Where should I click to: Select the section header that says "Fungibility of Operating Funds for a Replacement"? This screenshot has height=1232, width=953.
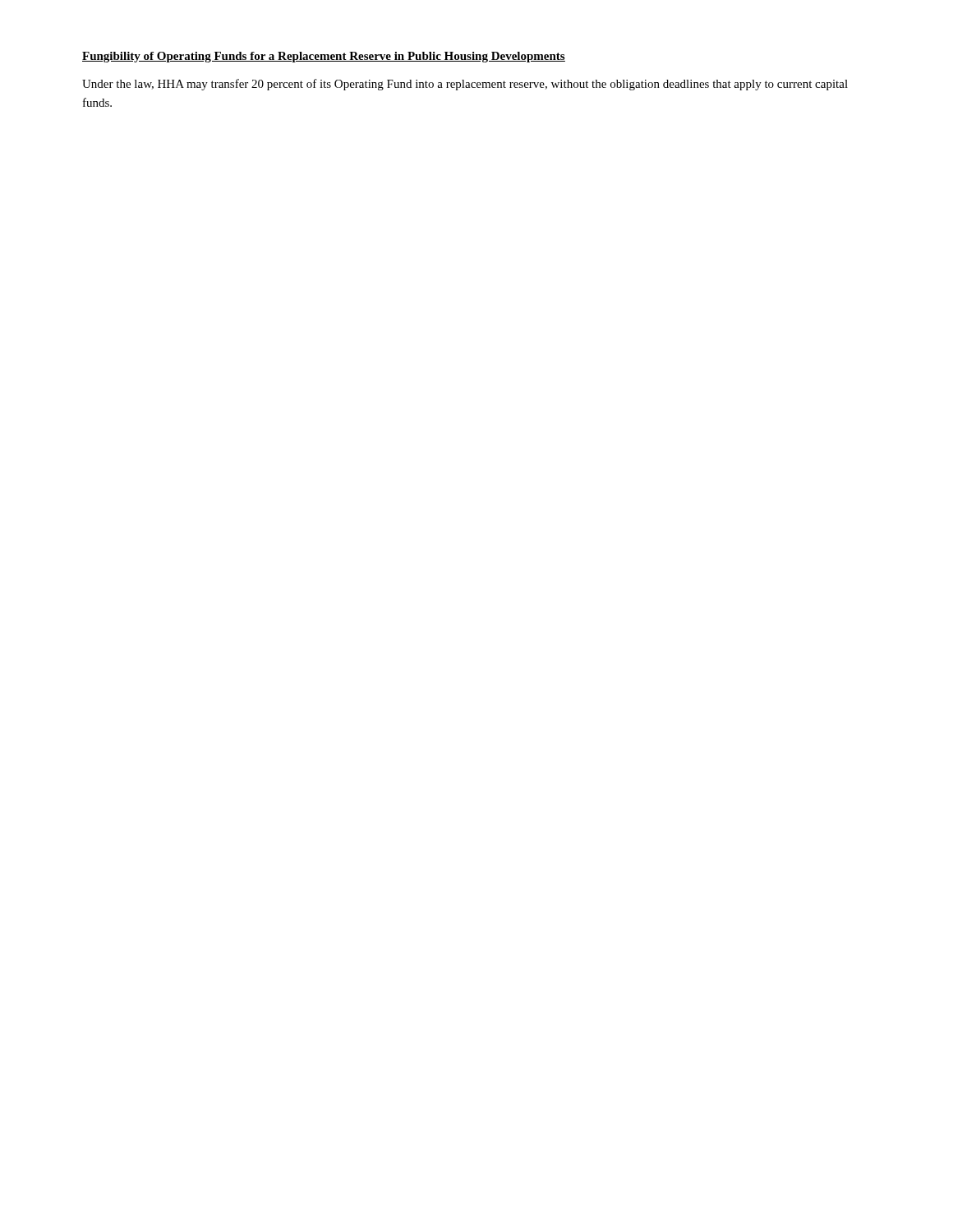tap(324, 56)
